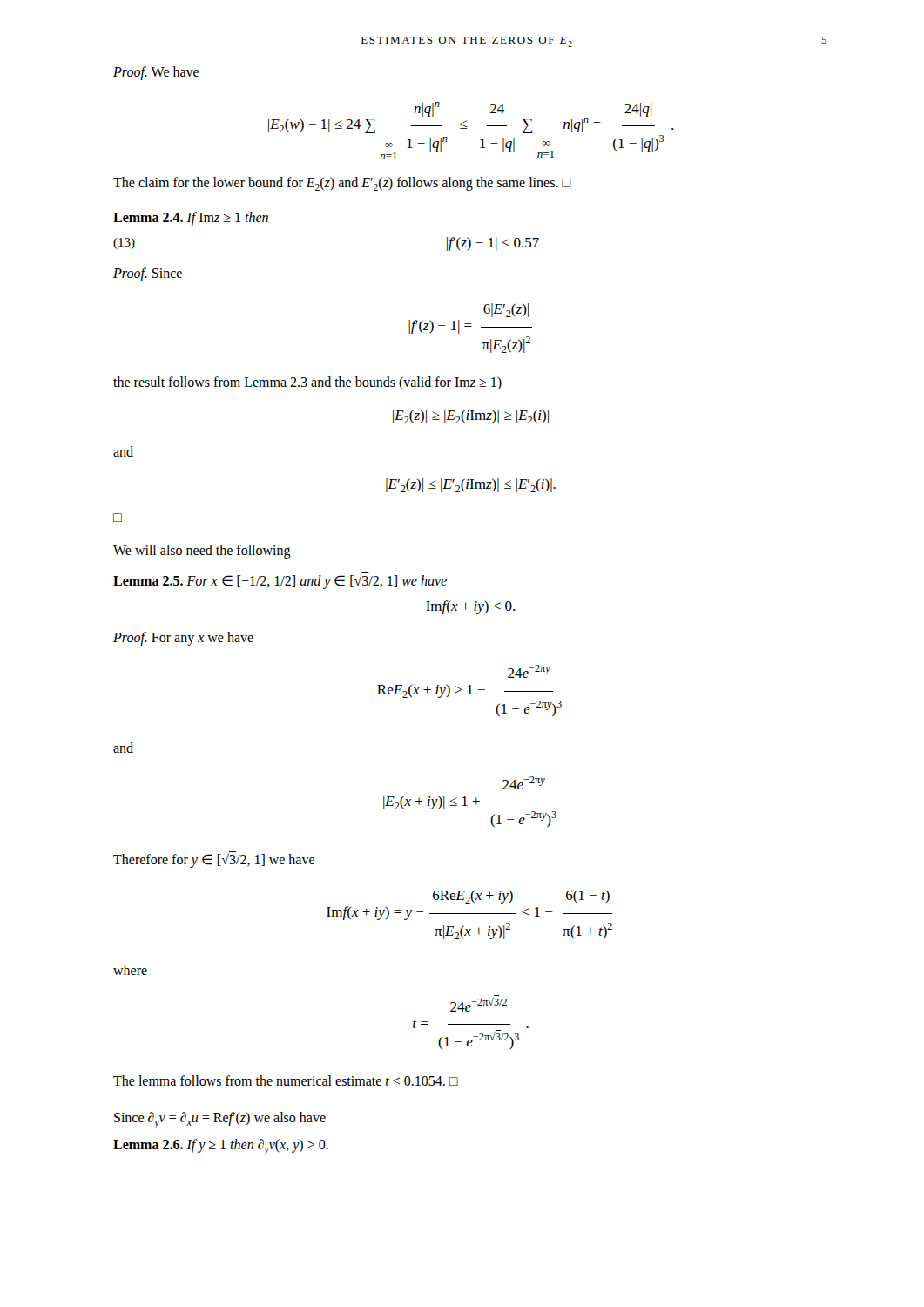Find the block starting "We will also"
This screenshot has height=1307, width=924.
pos(202,550)
